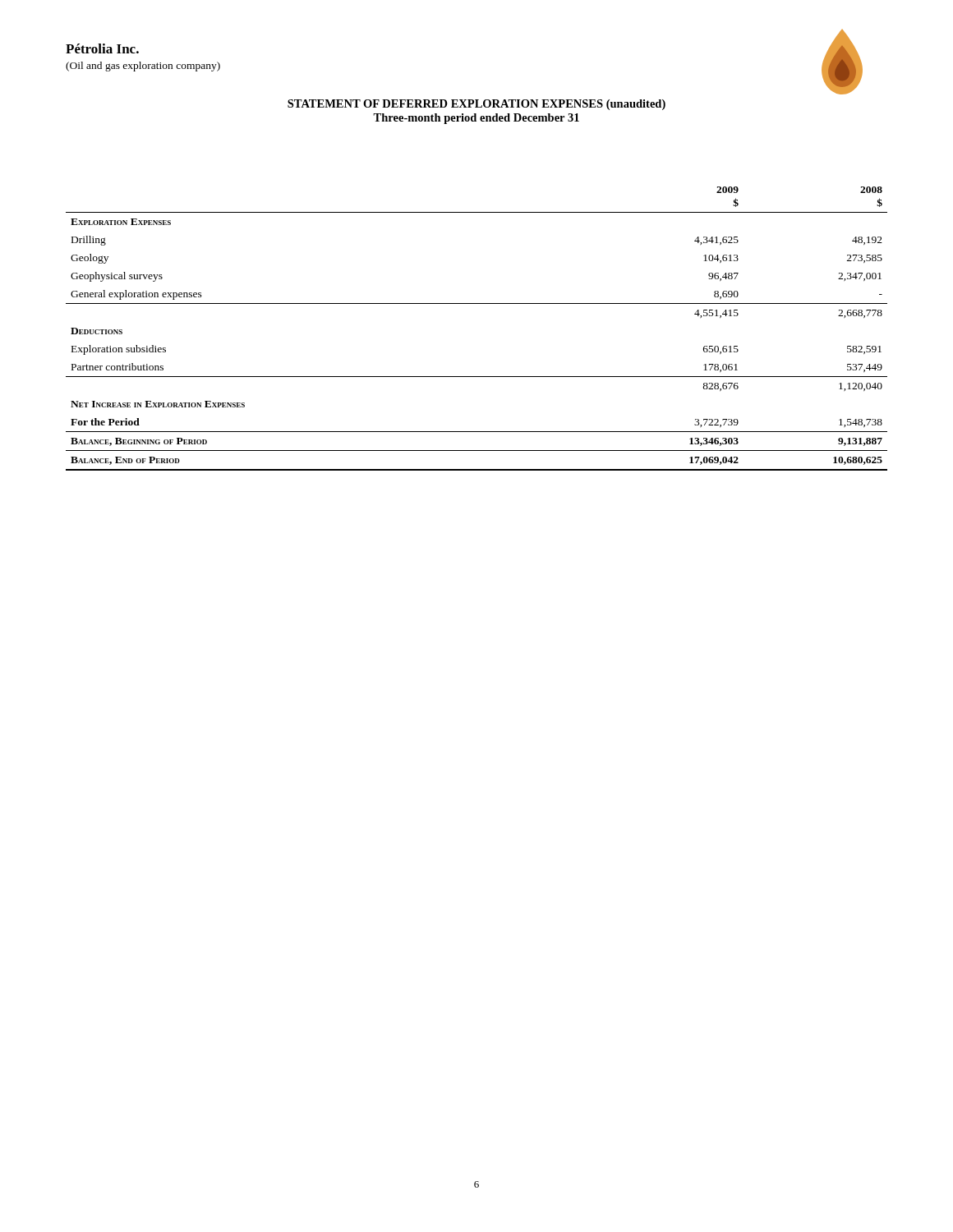The height and width of the screenshot is (1232, 953).
Task: Click the logo
Action: (842, 62)
